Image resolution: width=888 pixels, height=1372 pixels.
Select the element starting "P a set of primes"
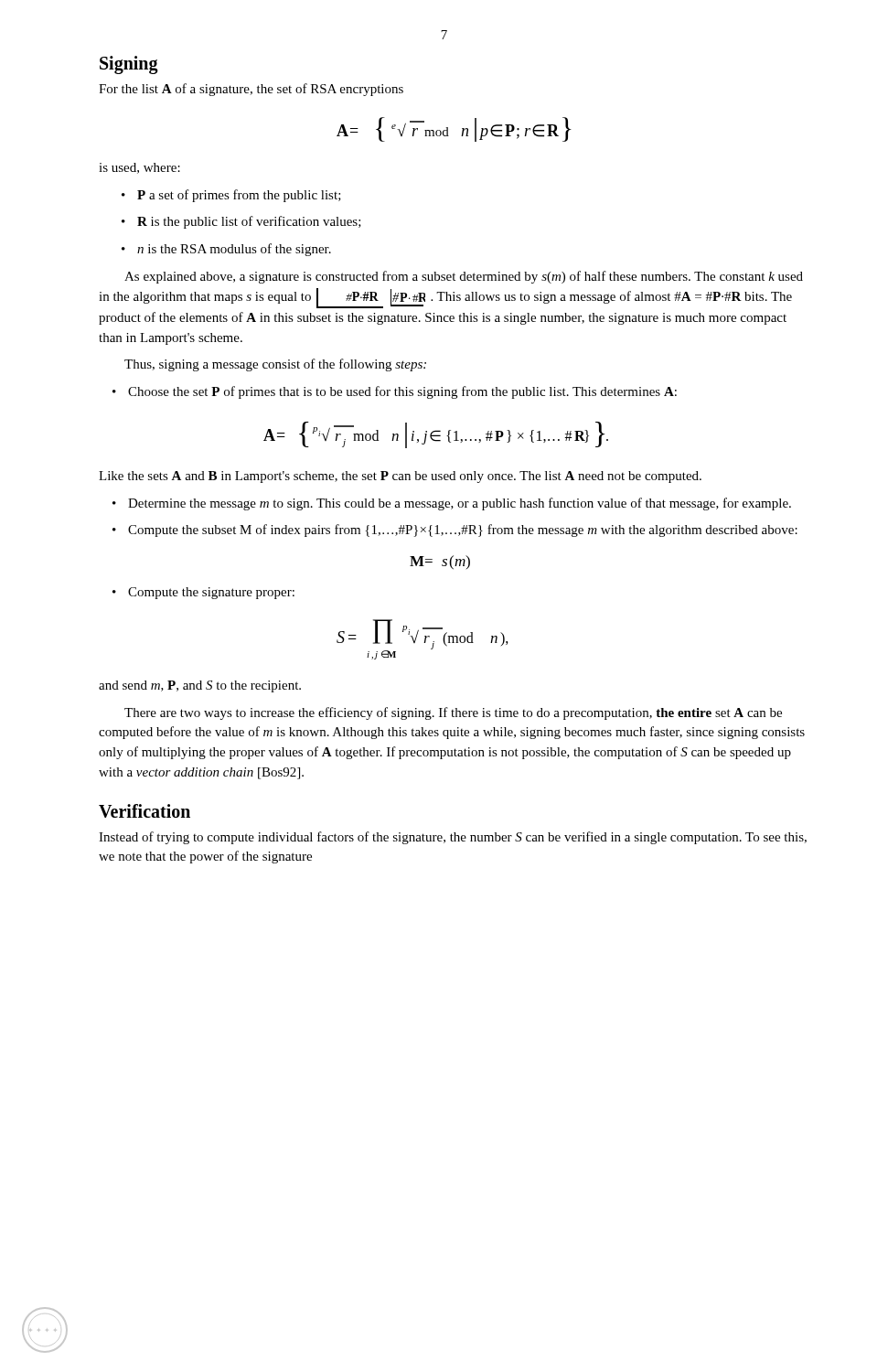point(231,196)
